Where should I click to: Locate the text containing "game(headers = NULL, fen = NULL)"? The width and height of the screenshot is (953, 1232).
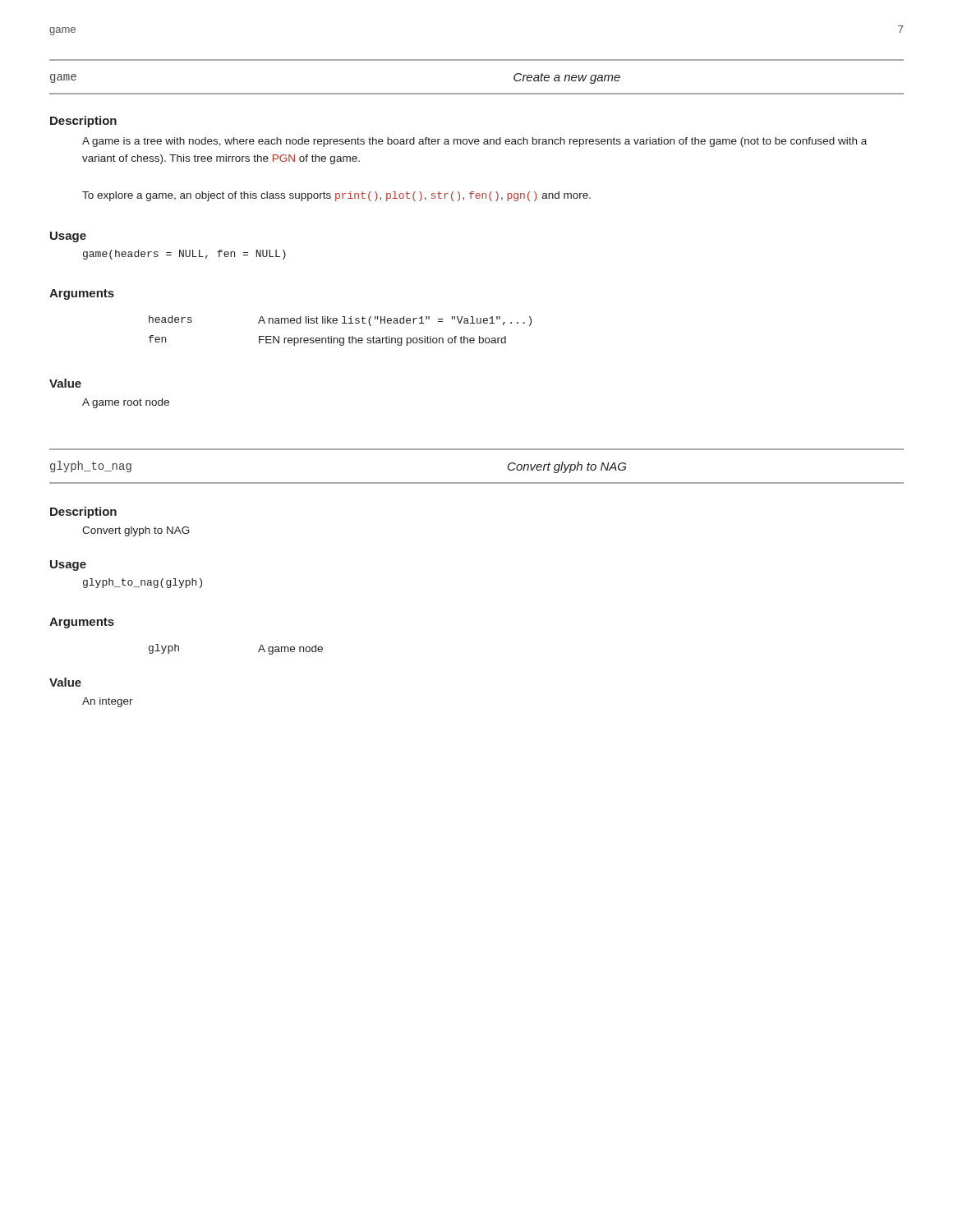point(185,254)
